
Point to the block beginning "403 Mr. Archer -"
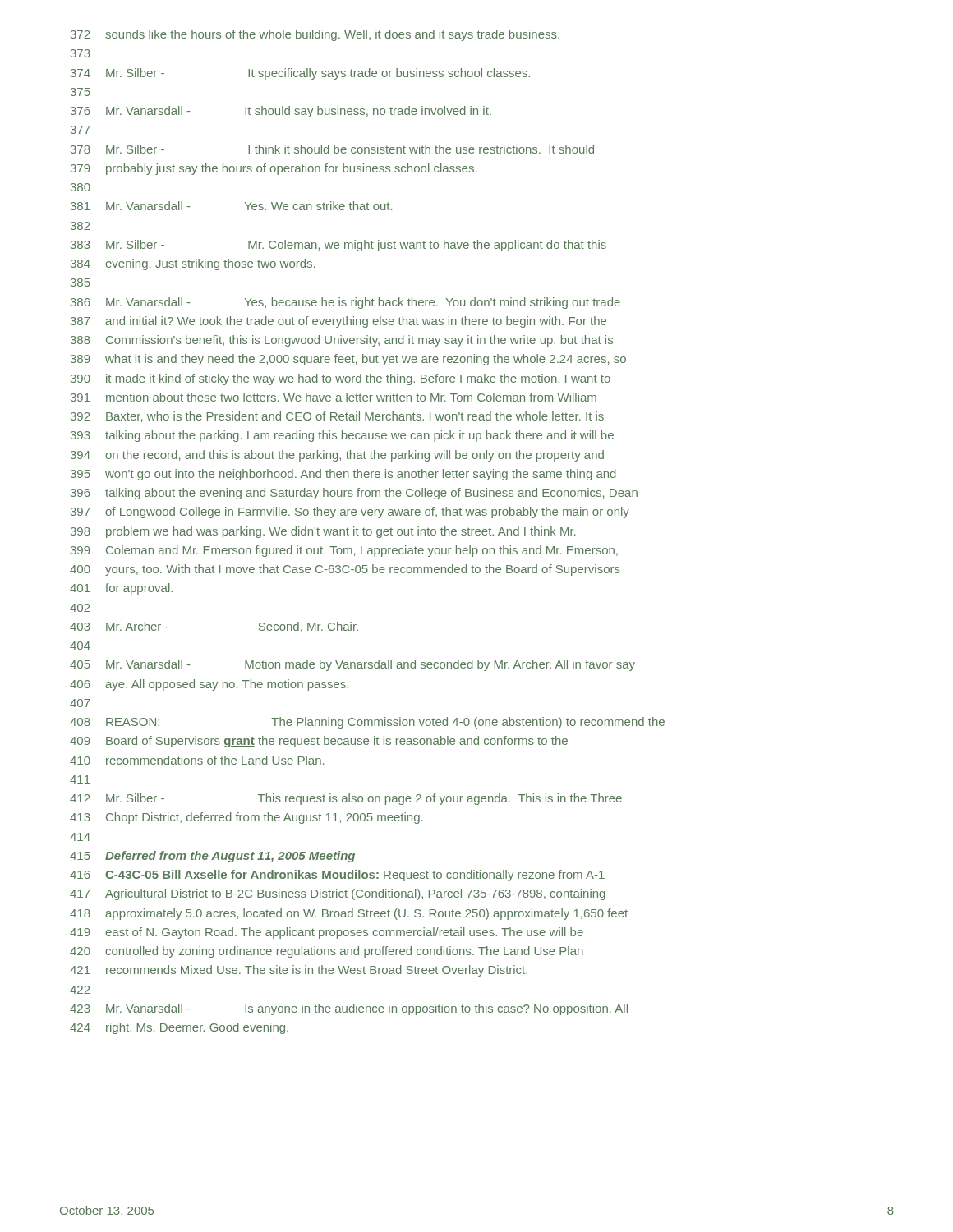[135, 627]
